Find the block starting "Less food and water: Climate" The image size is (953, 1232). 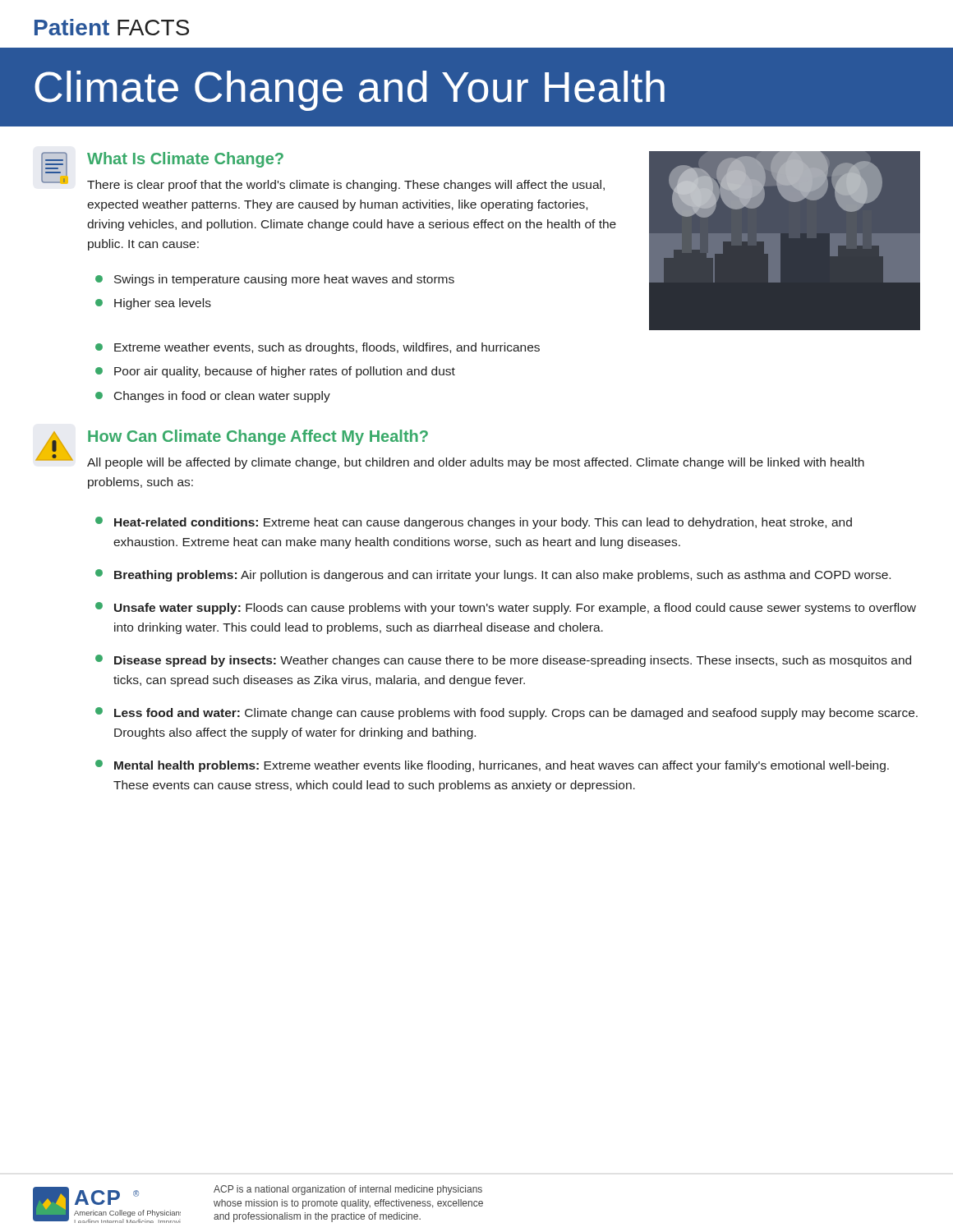pyautogui.click(x=508, y=723)
